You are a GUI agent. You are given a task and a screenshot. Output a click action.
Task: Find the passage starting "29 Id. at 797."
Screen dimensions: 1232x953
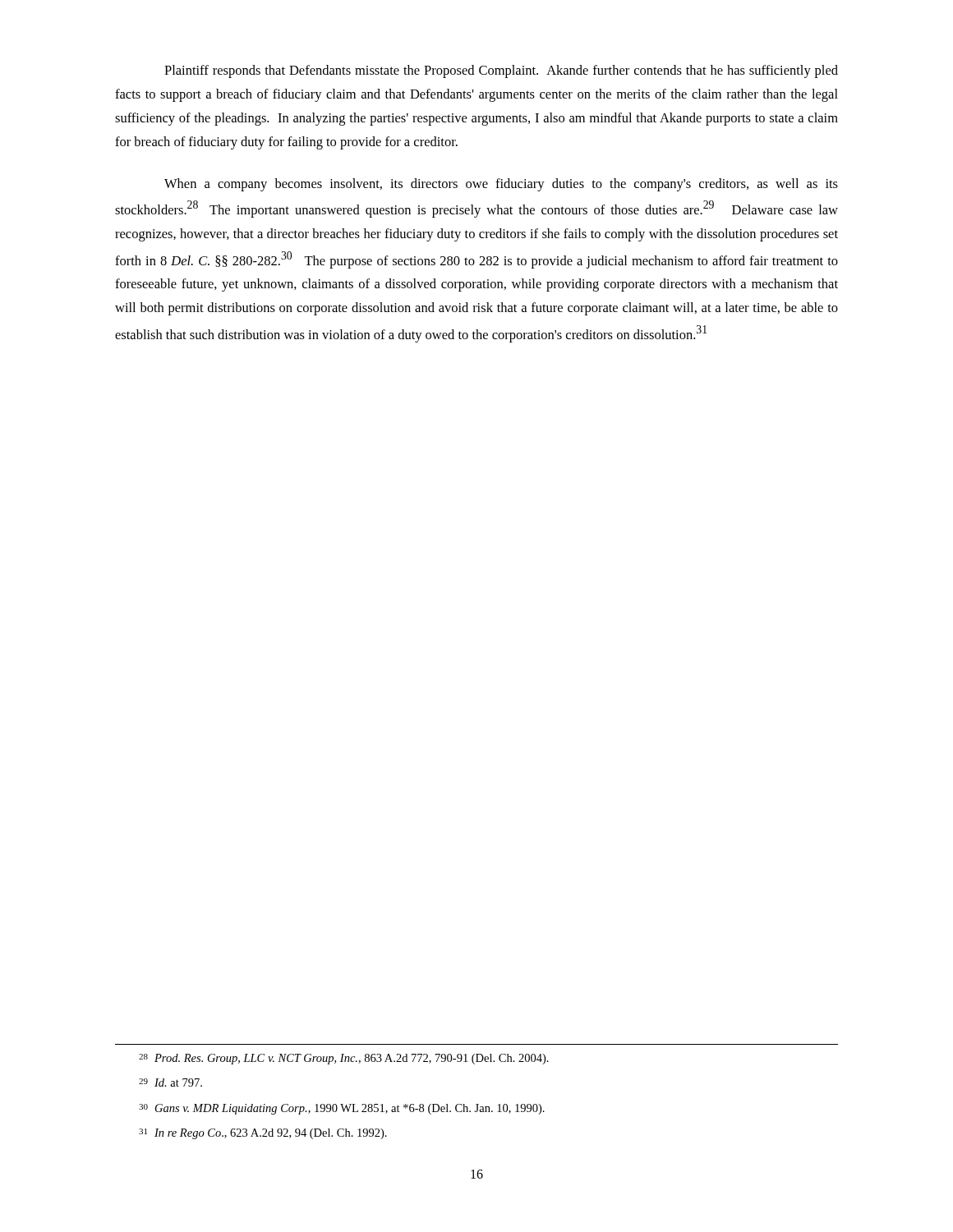point(170,1083)
